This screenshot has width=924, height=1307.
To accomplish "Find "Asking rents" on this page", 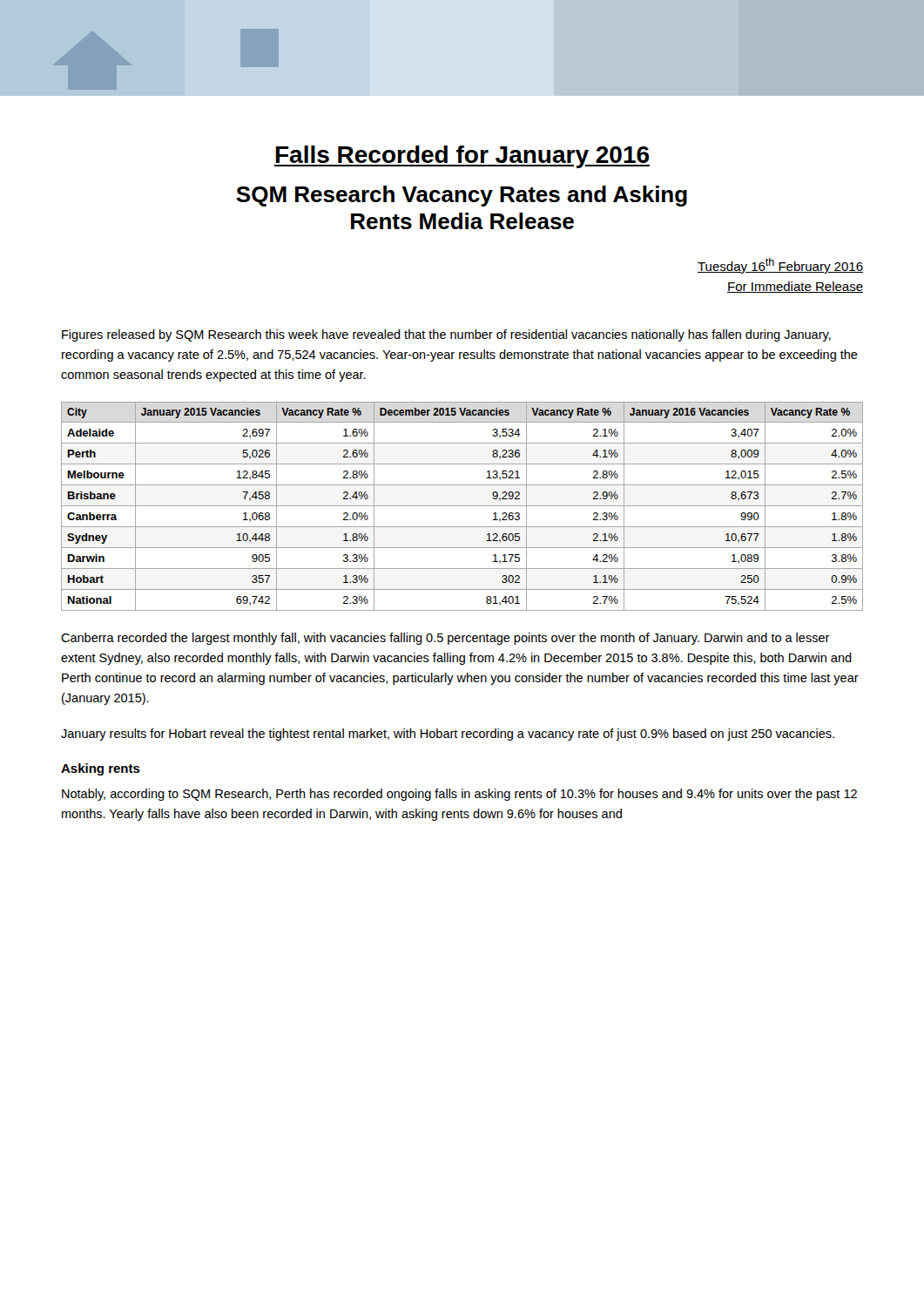I will click(101, 768).
